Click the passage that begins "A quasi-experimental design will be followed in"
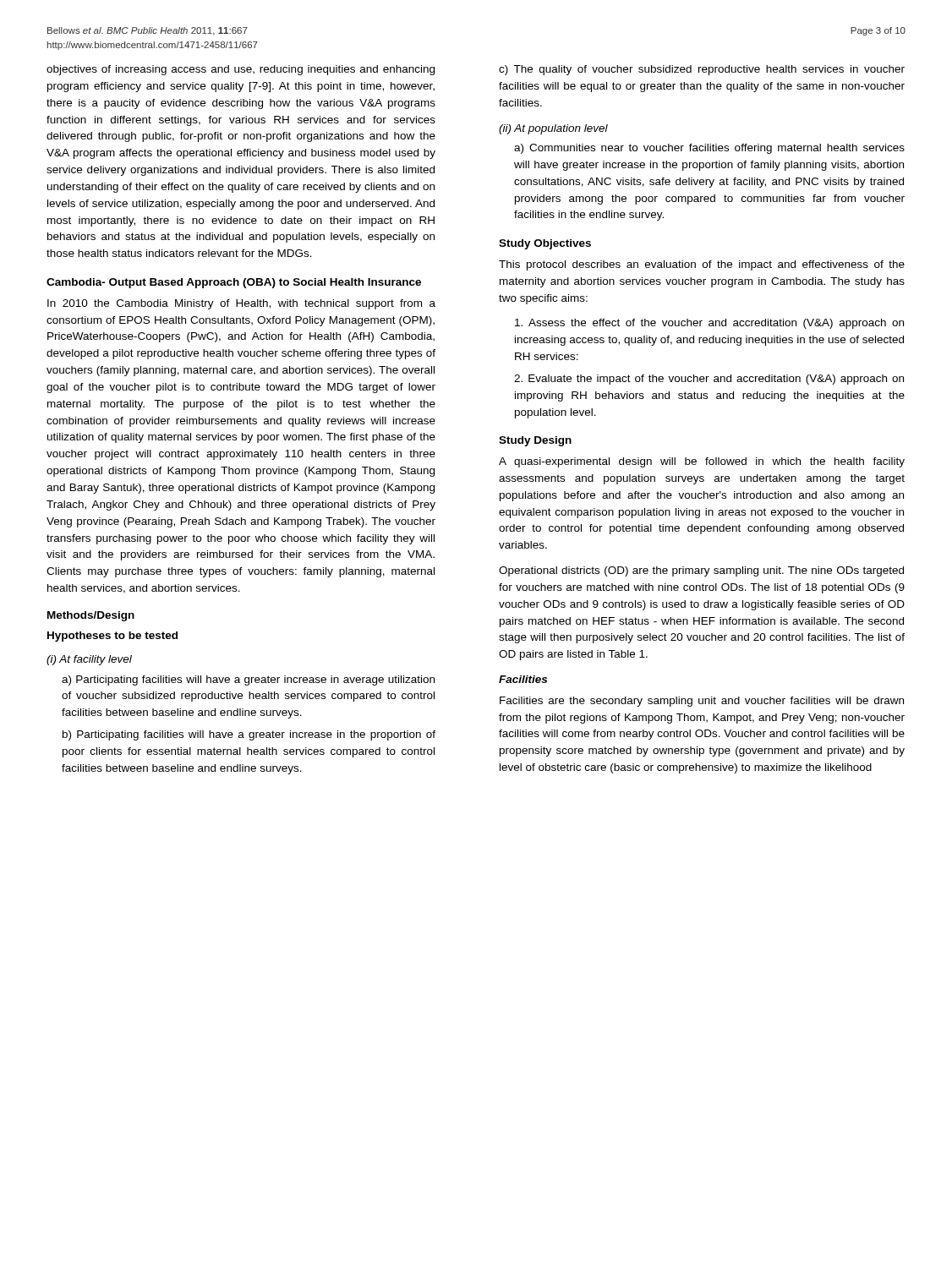 coord(702,503)
